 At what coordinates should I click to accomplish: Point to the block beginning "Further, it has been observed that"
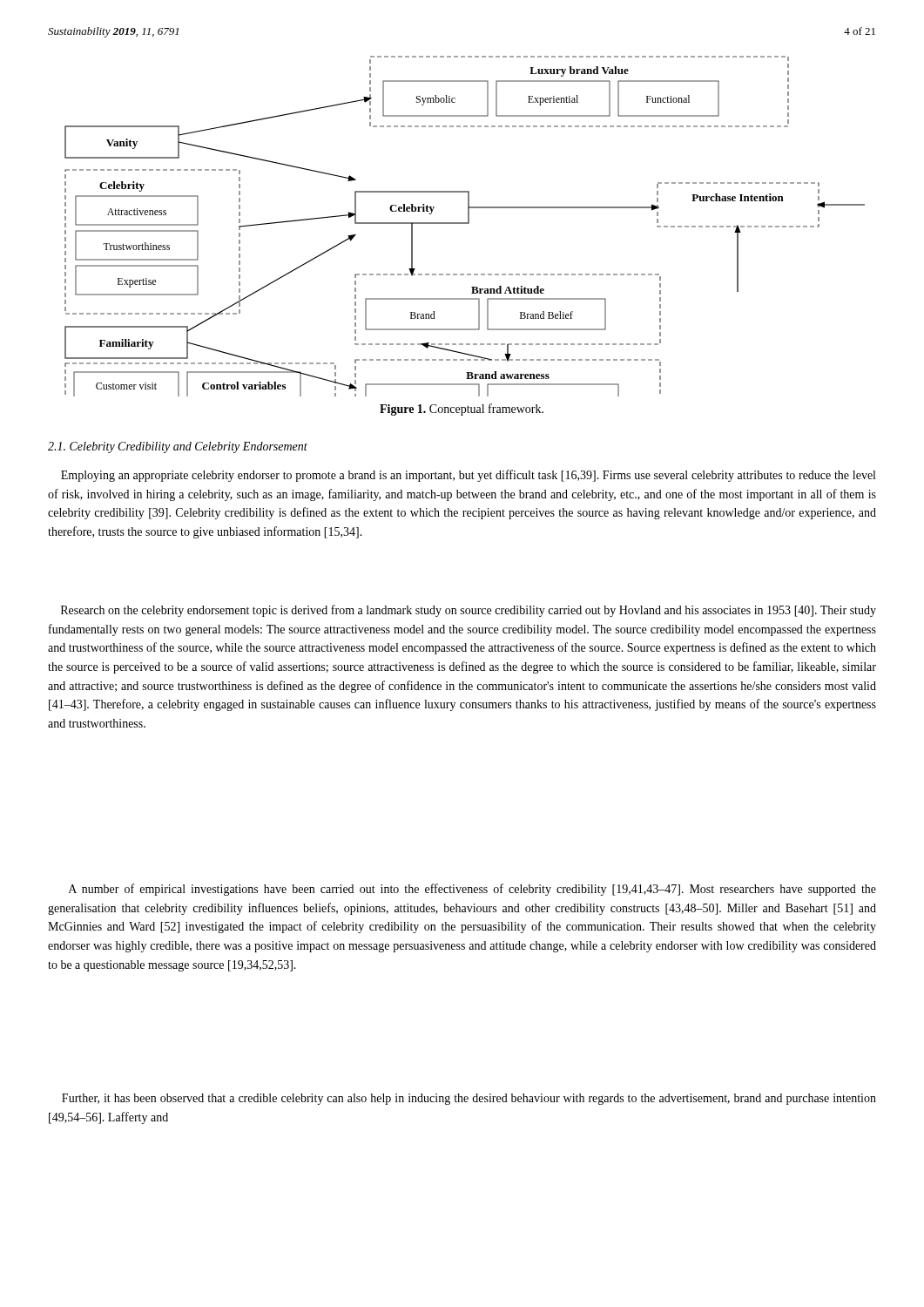tap(462, 1108)
